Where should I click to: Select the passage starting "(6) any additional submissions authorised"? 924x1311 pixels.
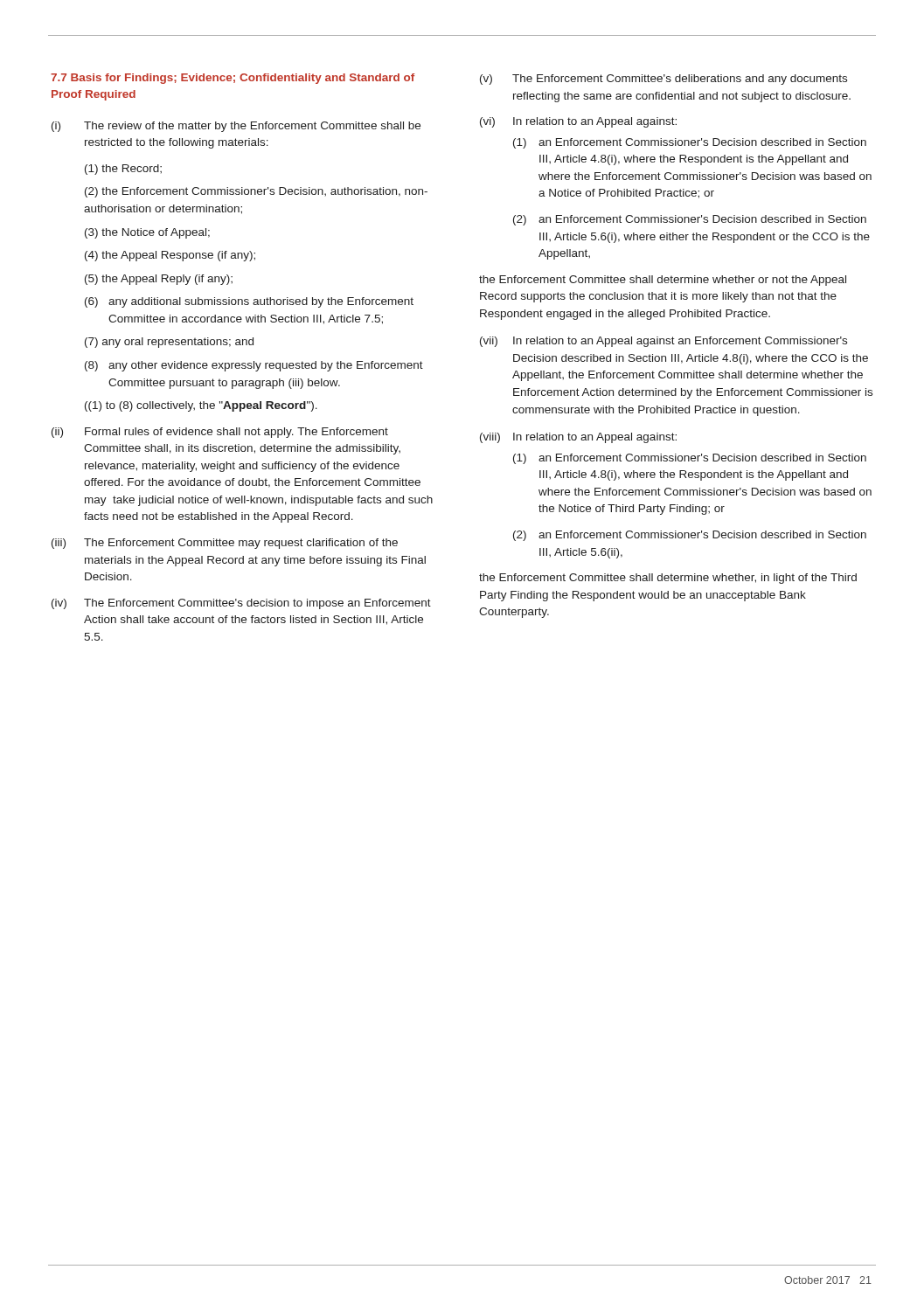260,310
